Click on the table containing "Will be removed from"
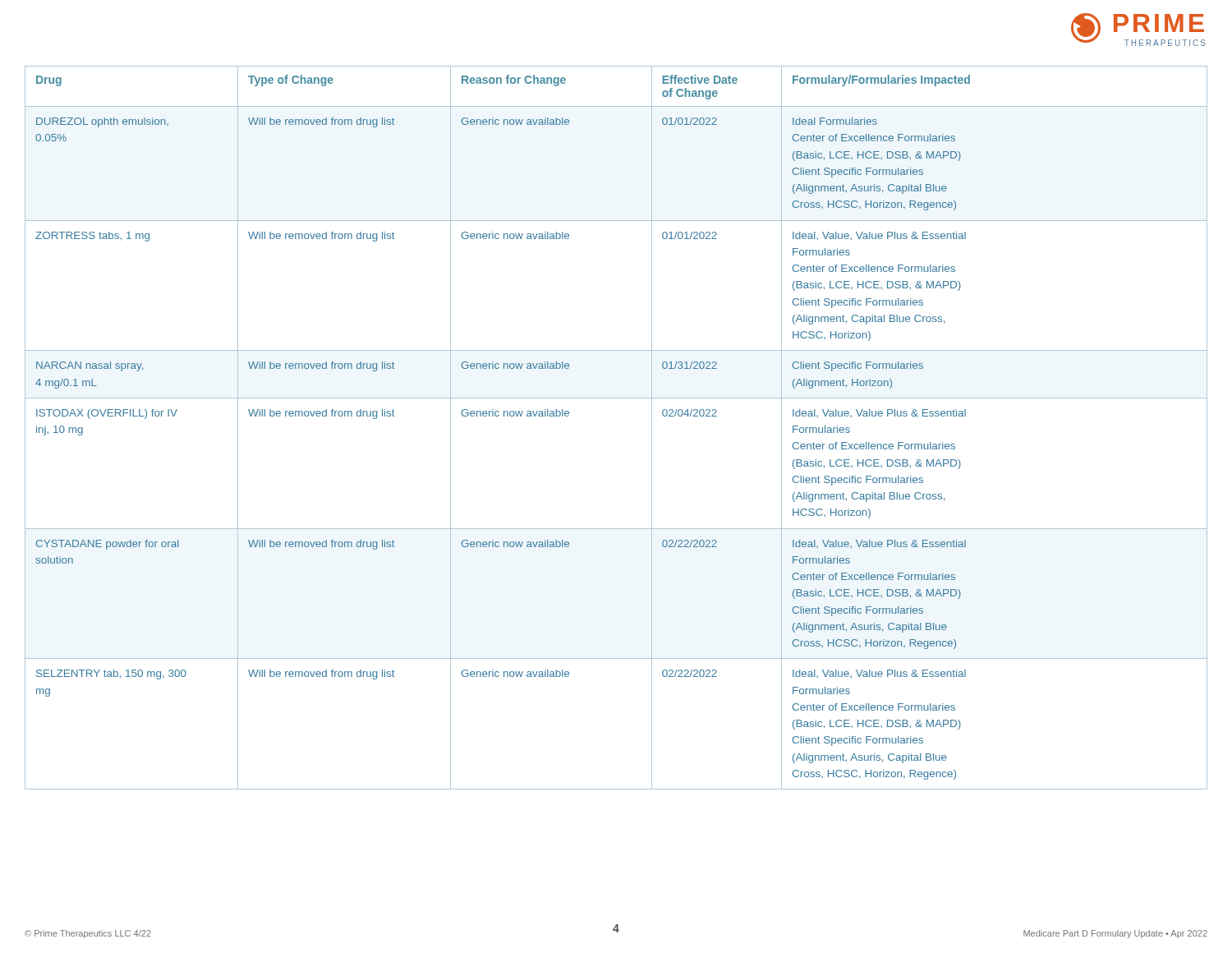The image size is (1232, 953). coord(616,428)
